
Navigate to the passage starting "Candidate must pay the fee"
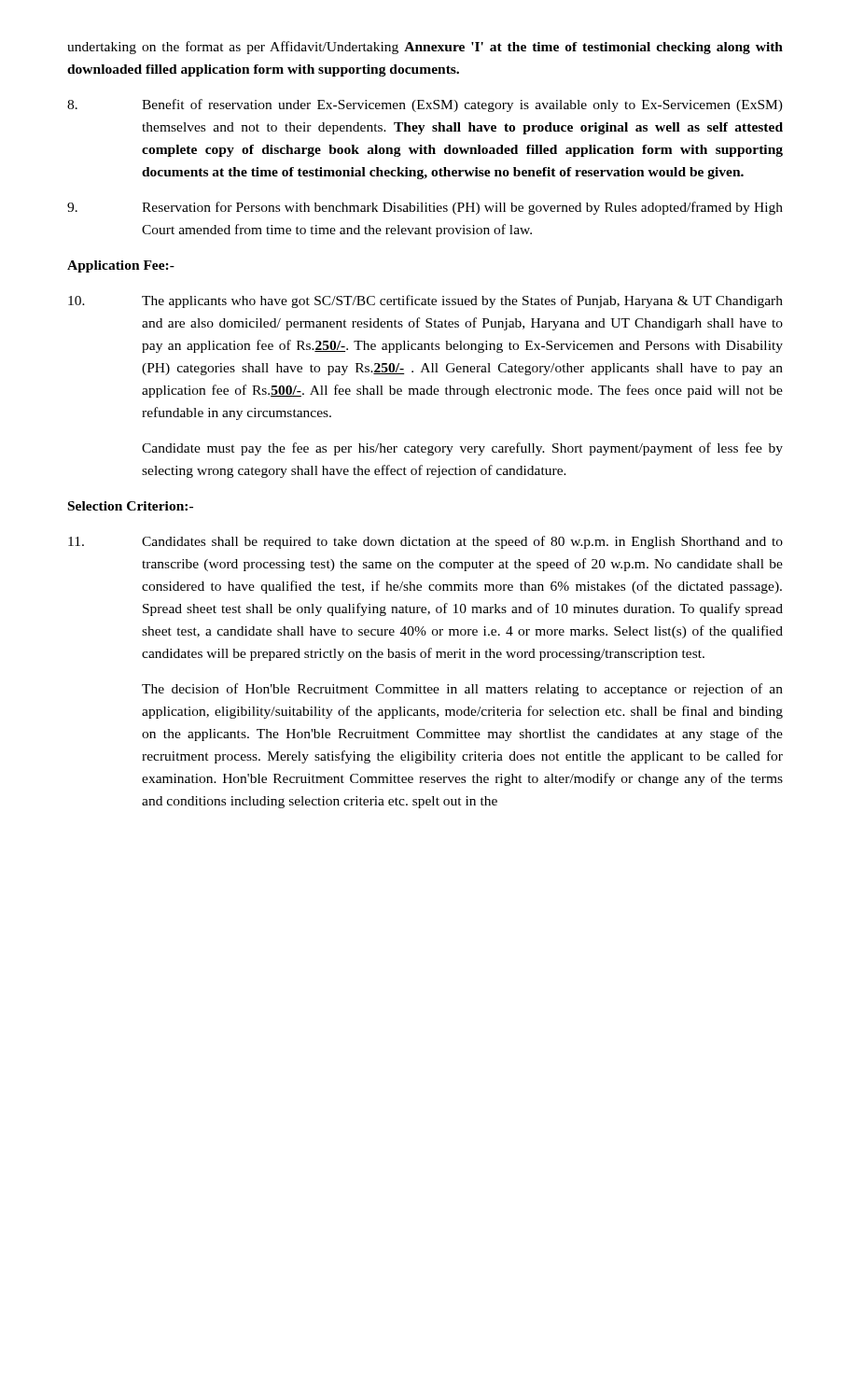[x=462, y=459]
